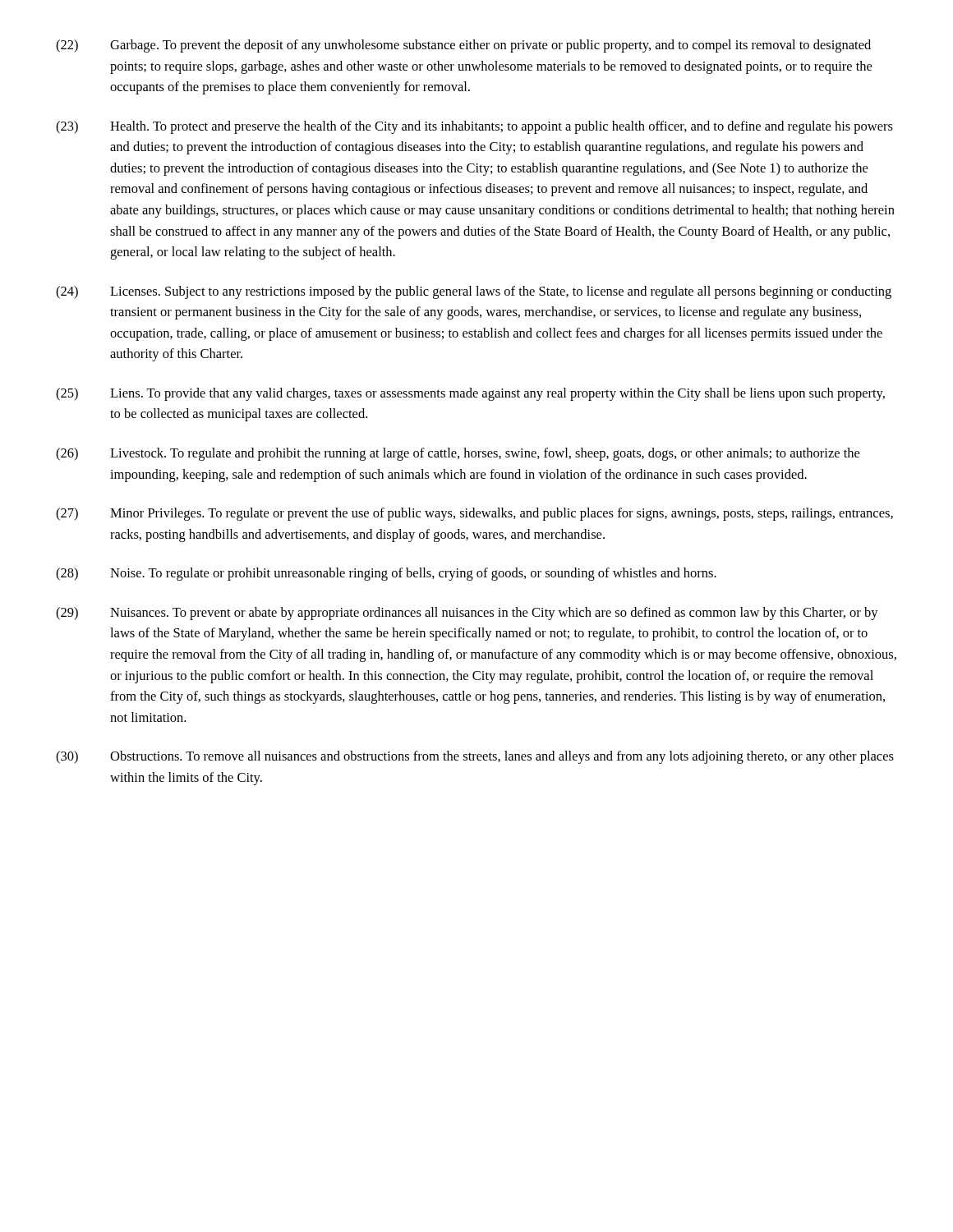953x1232 pixels.
Task: Locate the list item that says "(29) Nuisances. To prevent or abate by appropriate"
Action: point(476,665)
